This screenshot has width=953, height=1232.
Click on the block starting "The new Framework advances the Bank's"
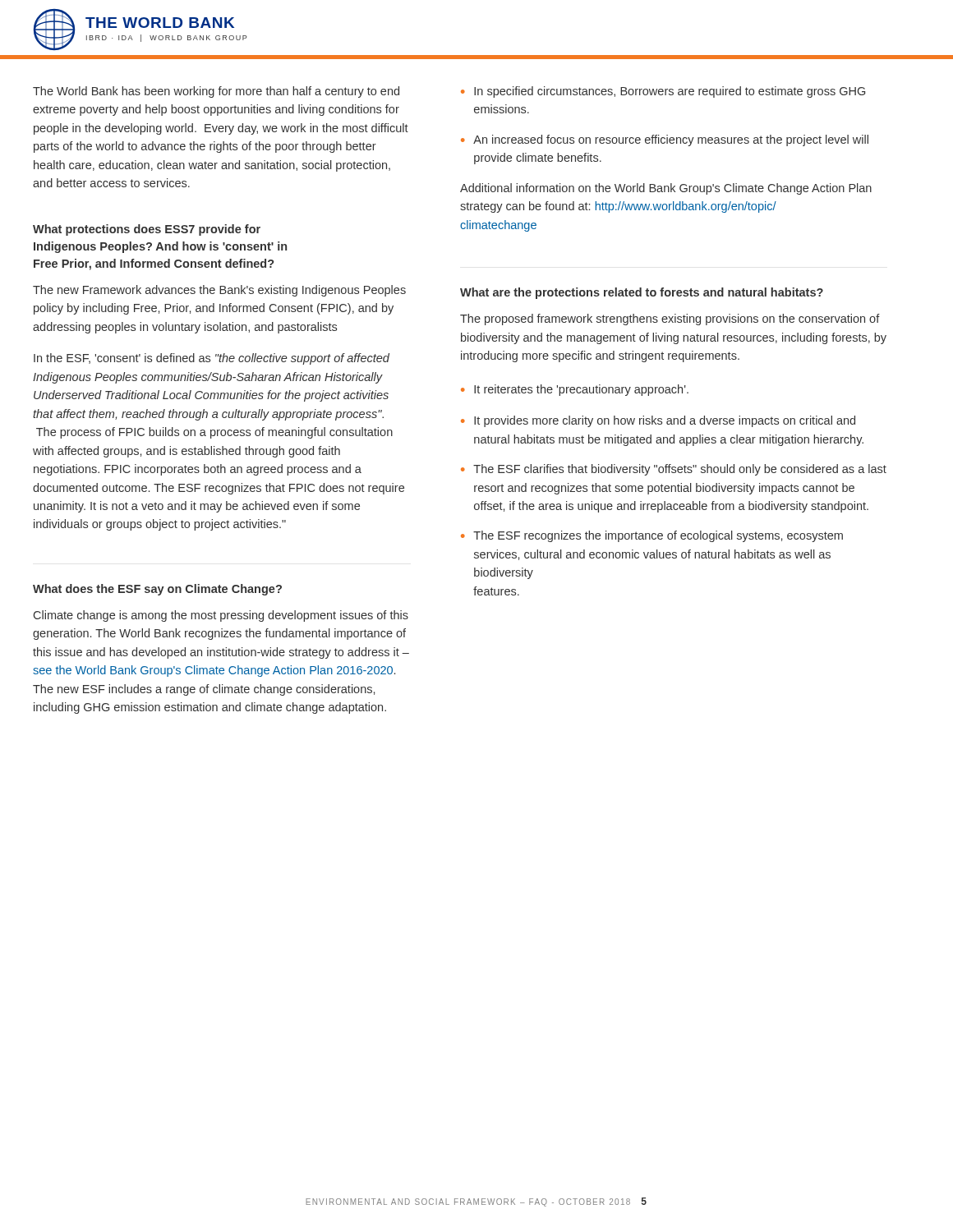(219, 308)
